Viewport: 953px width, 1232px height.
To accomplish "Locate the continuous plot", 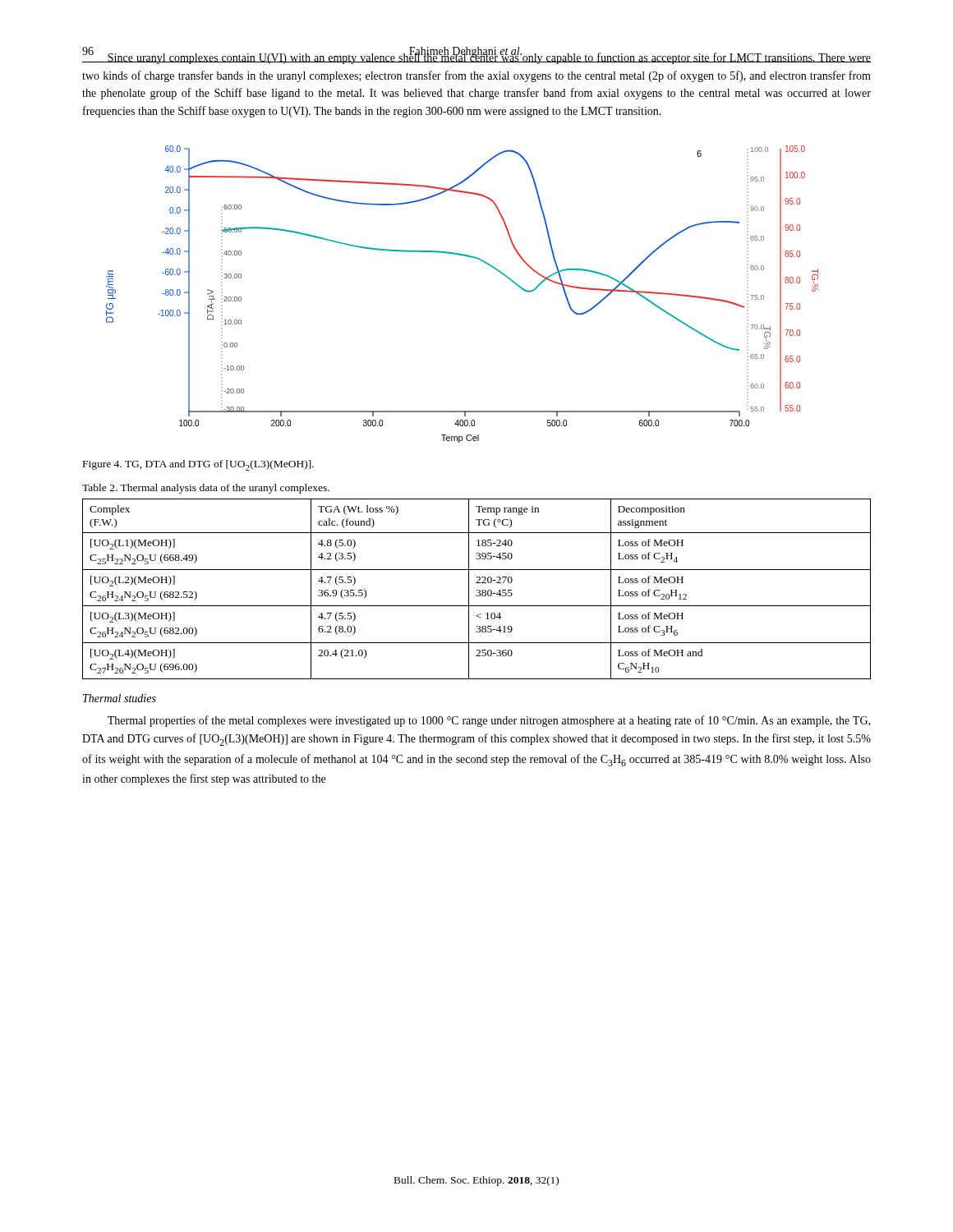I will point(476,294).
